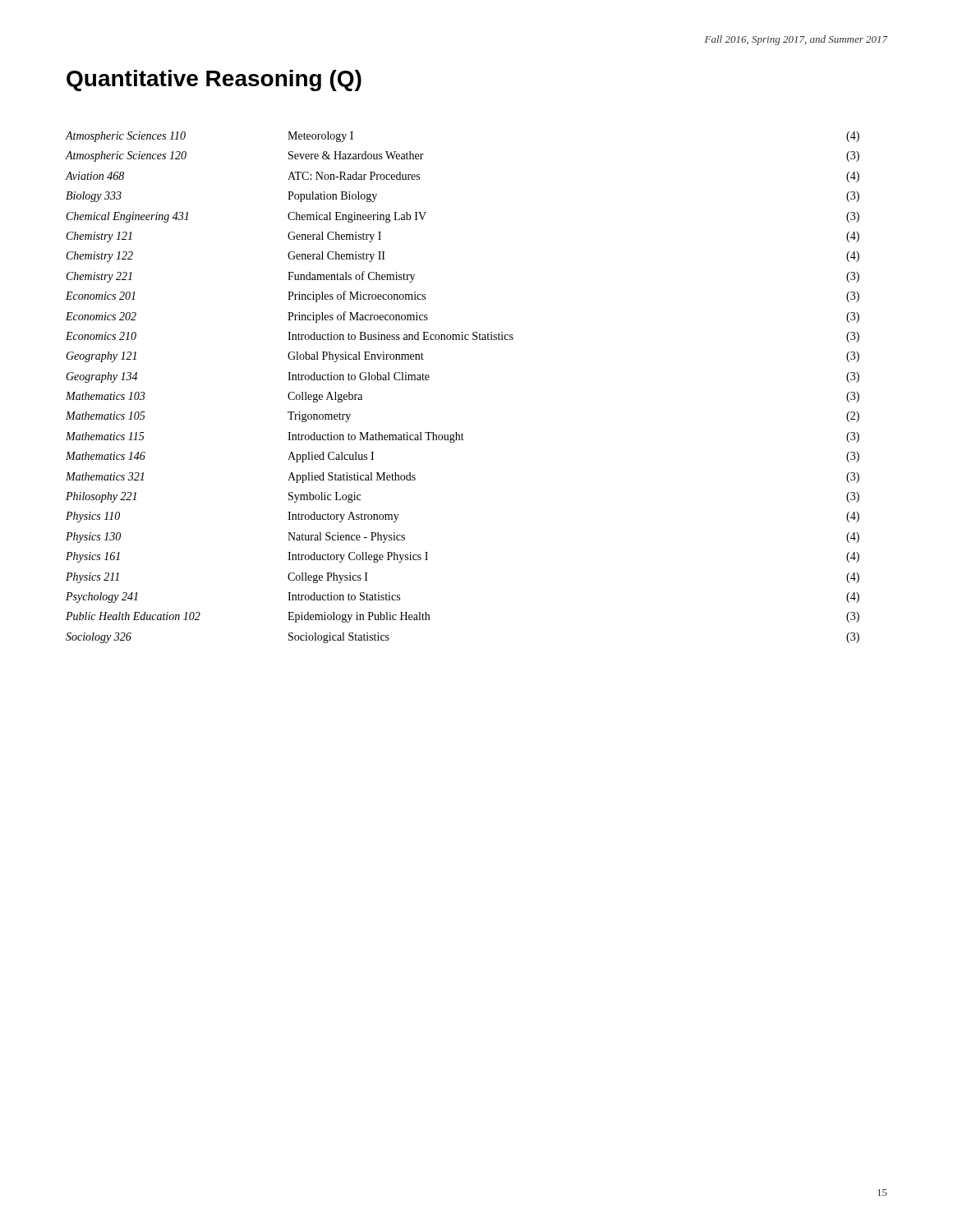Find the region starting "Chemistry 121 General Chemistry"
The image size is (953, 1232).
[x=94, y=237]
